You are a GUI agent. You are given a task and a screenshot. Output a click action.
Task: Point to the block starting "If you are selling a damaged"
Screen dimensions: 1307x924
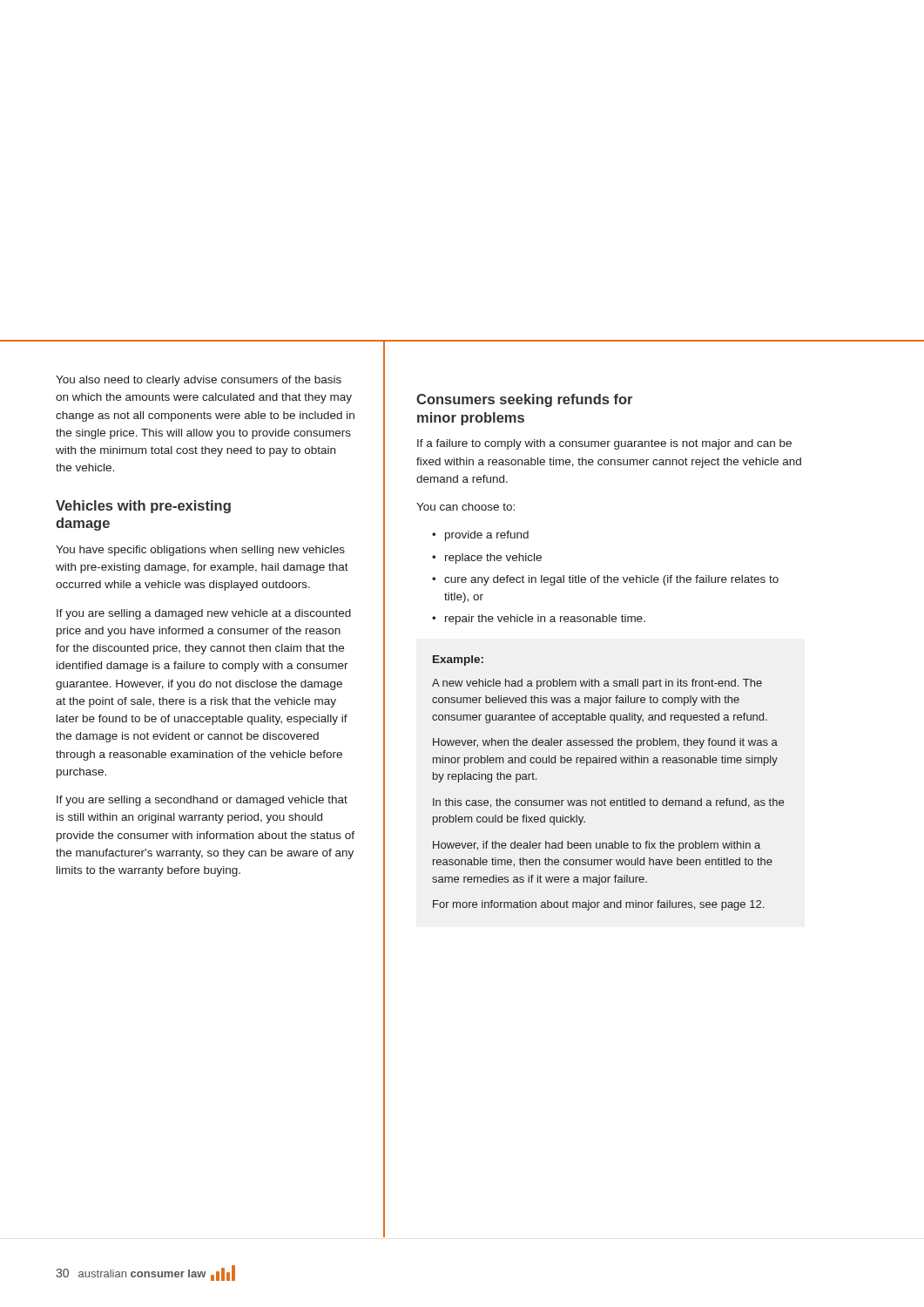click(x=205, y=692)
